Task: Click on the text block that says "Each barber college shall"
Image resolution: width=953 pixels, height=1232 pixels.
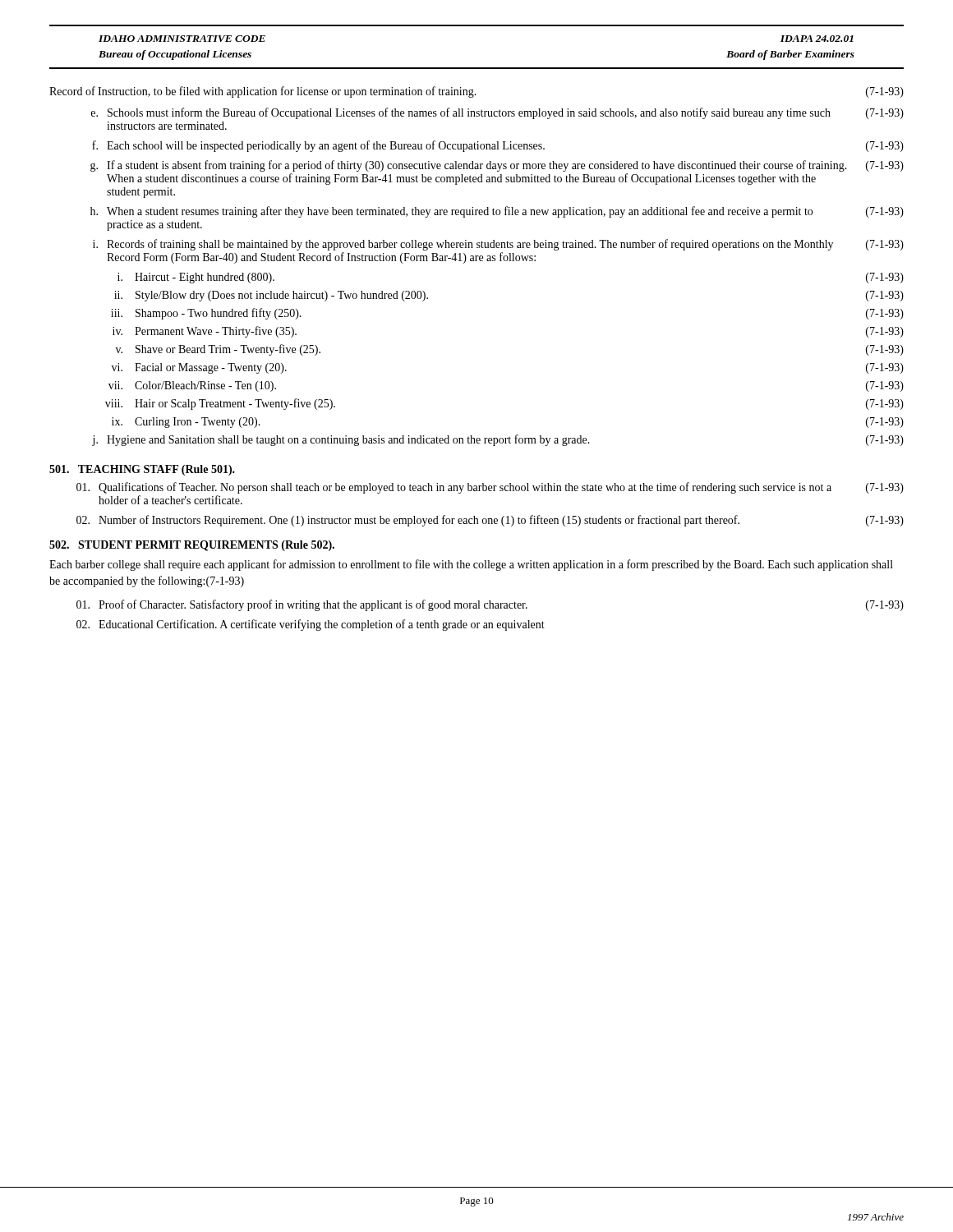Action: [x=476, y=574]
